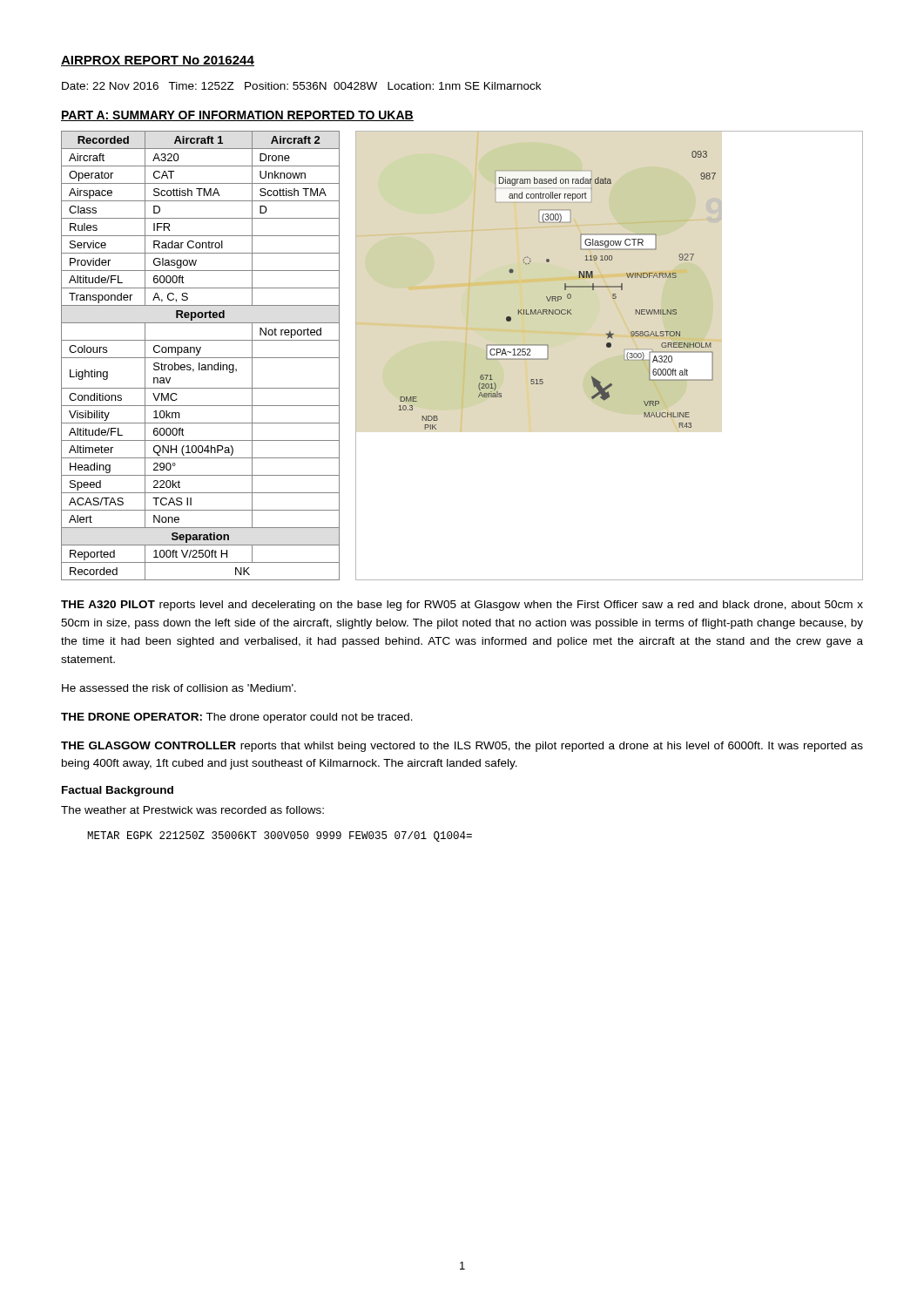The width and height of the screenshot is (924, 1307).
Task: Locate the block of text that opens with "Date: 22 Nov 2016 Time:"
Action: (301, 86)
